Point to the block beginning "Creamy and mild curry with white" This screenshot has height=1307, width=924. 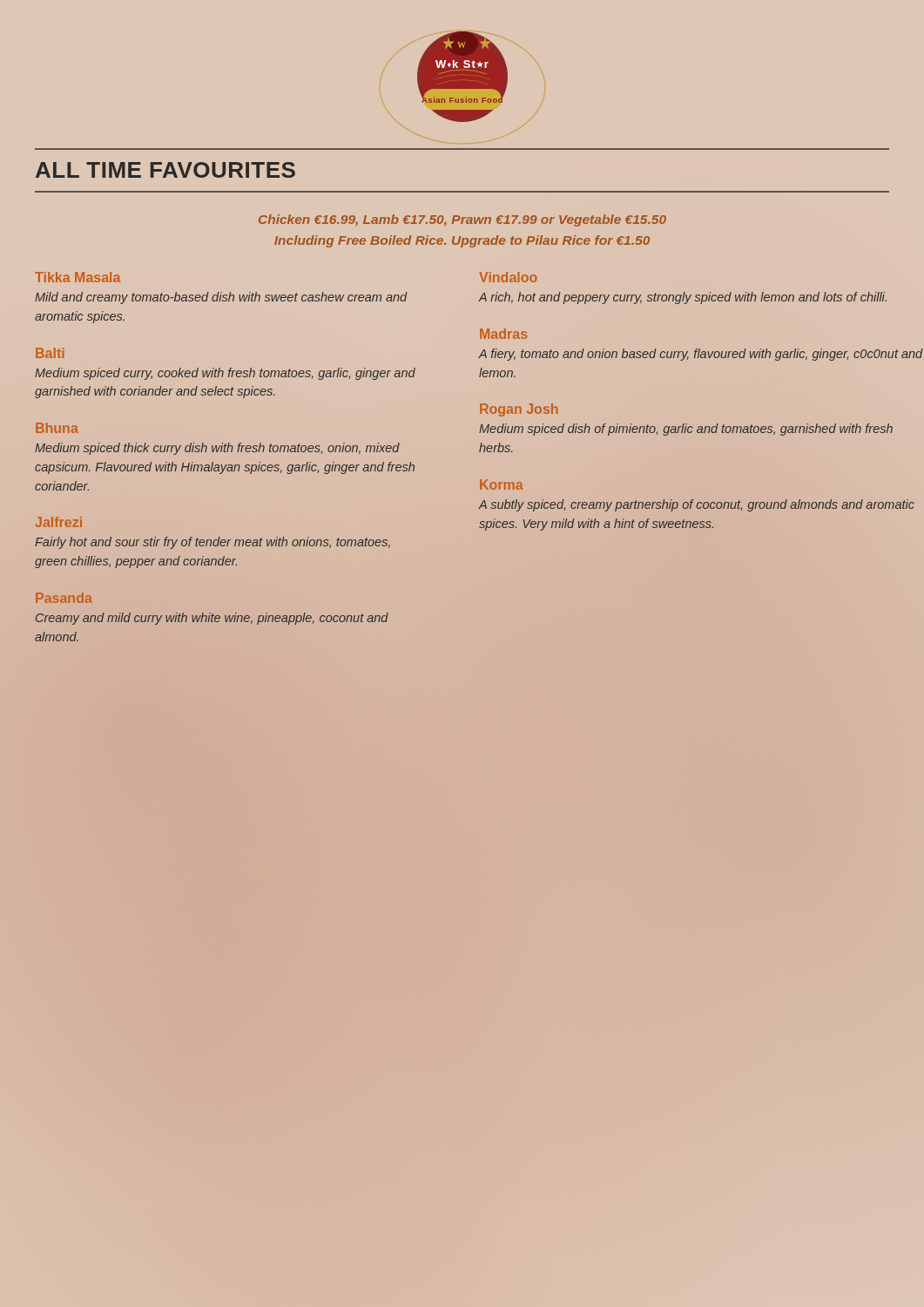point(211,627)
